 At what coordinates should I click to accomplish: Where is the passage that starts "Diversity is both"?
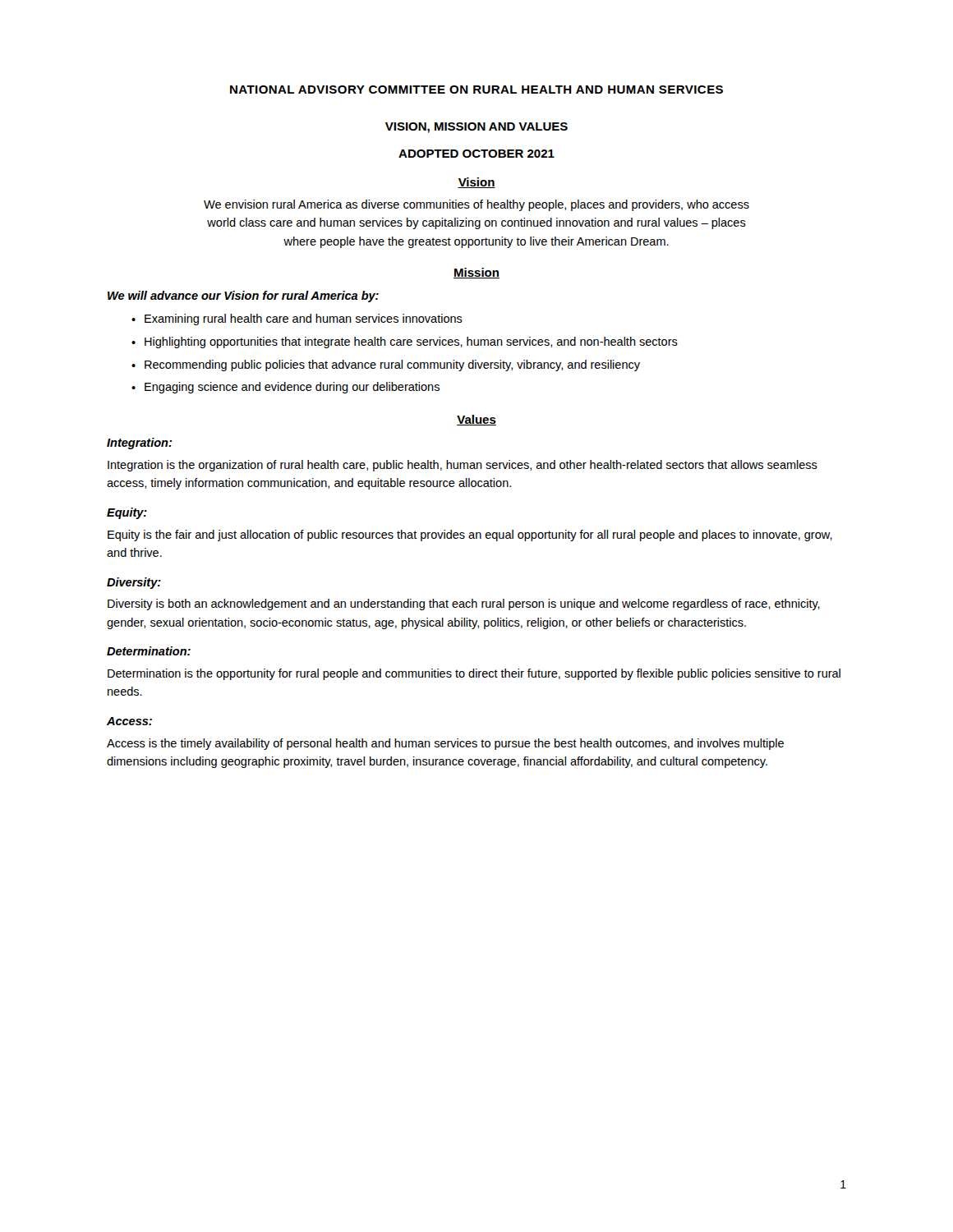click(464, 613)
